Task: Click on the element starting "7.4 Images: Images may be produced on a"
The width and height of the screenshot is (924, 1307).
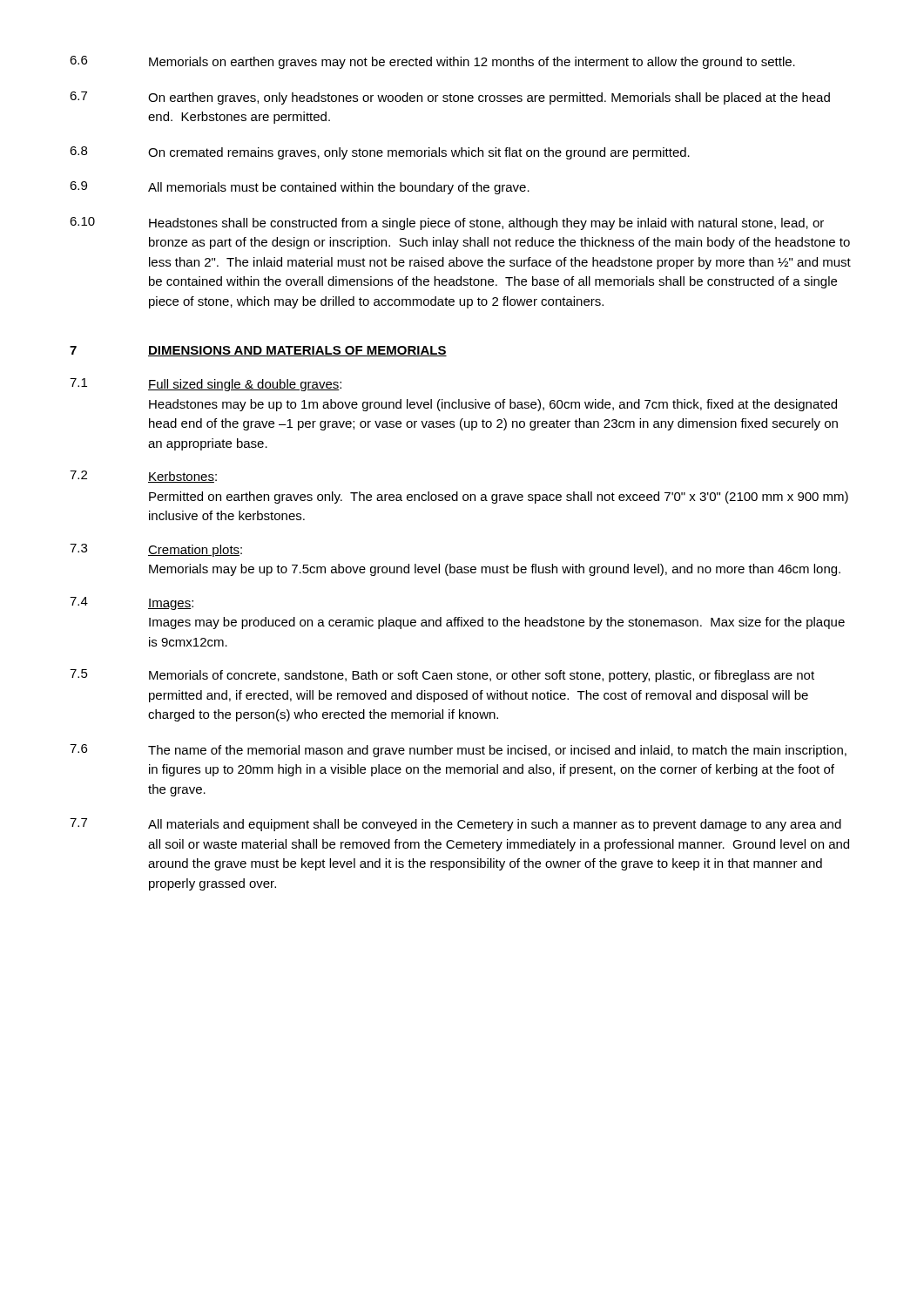Action: 462,622
